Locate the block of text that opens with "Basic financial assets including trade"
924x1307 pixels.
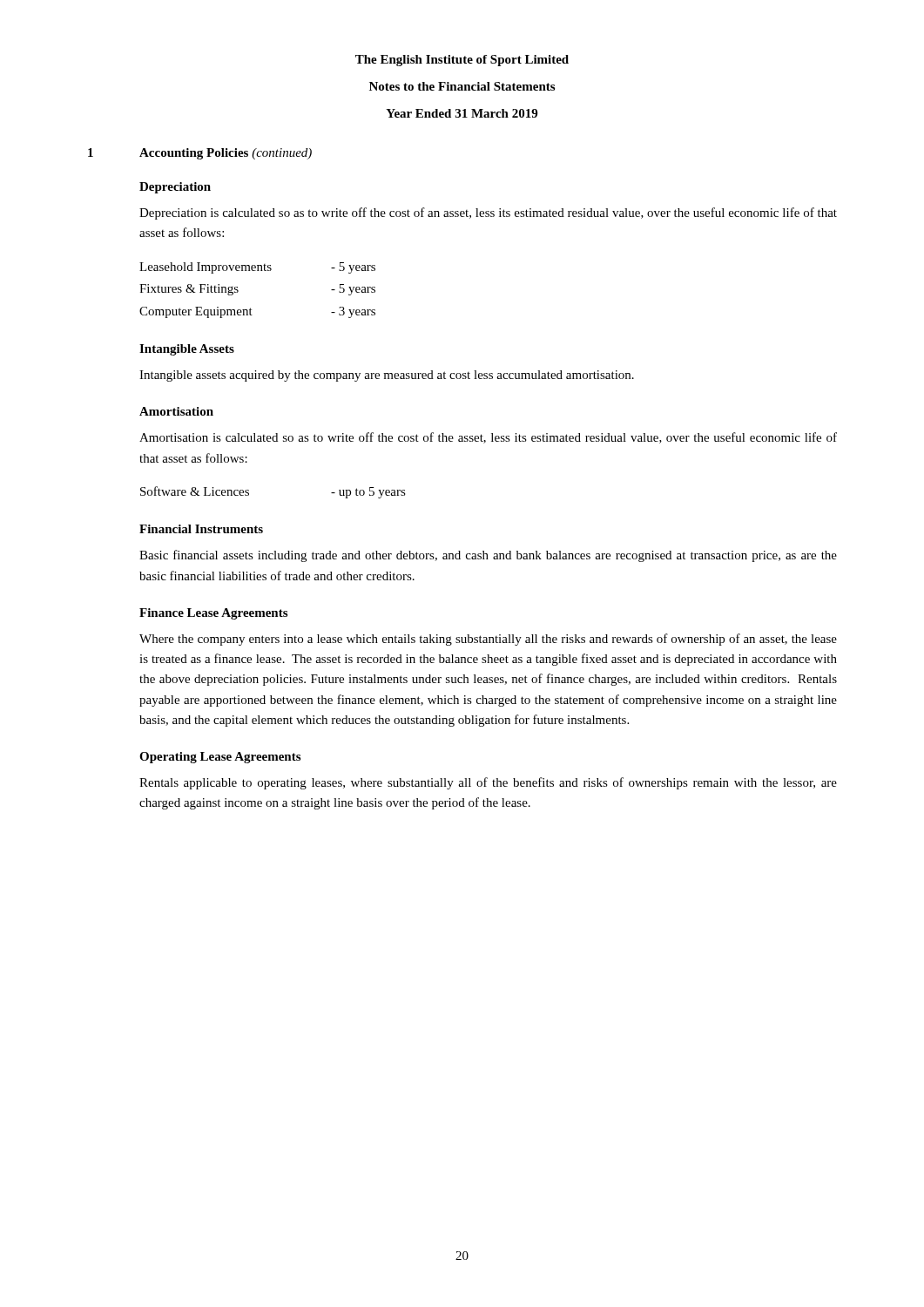point(488,565)
